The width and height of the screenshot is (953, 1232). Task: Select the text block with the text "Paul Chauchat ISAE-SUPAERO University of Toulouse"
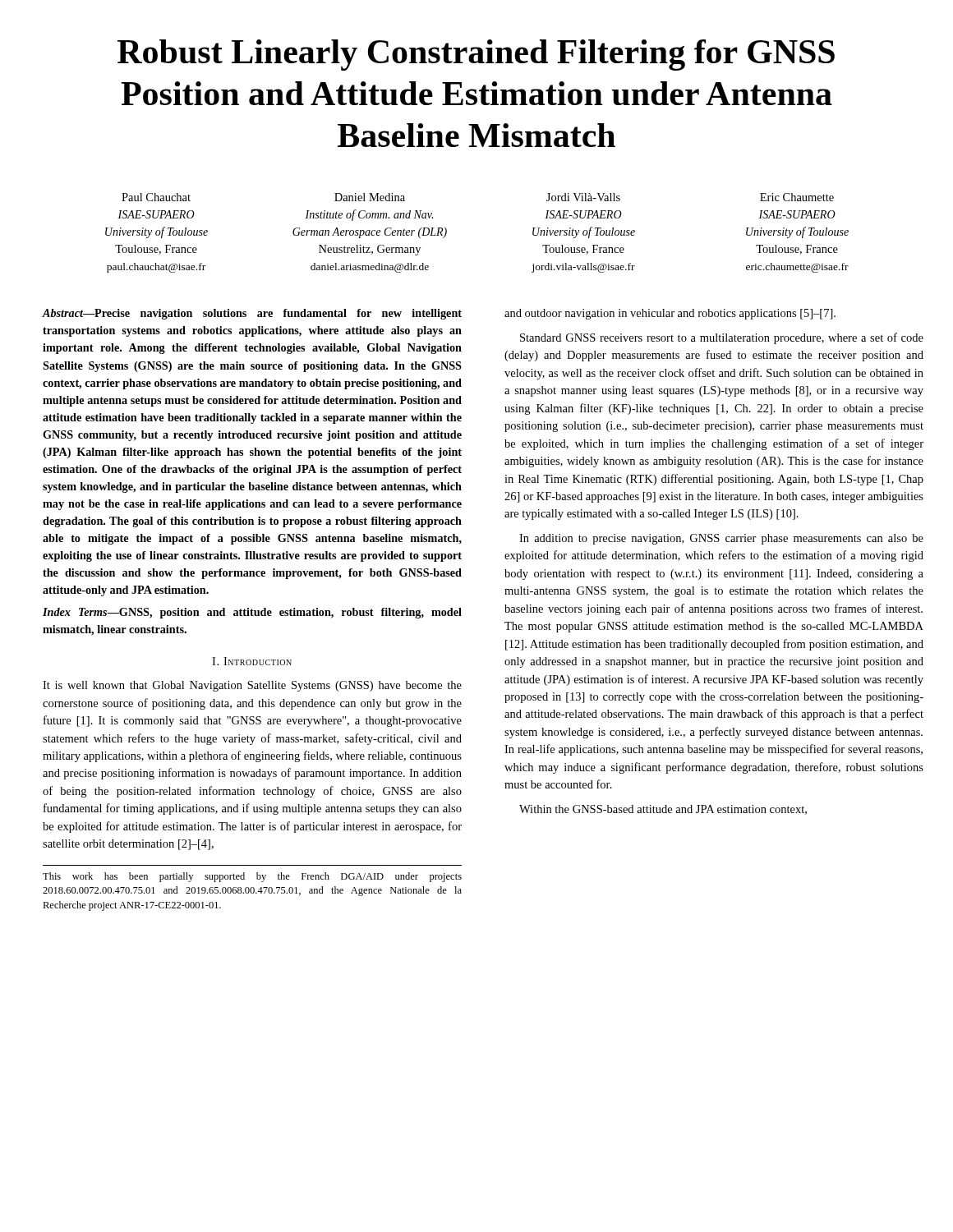(147, 197)
